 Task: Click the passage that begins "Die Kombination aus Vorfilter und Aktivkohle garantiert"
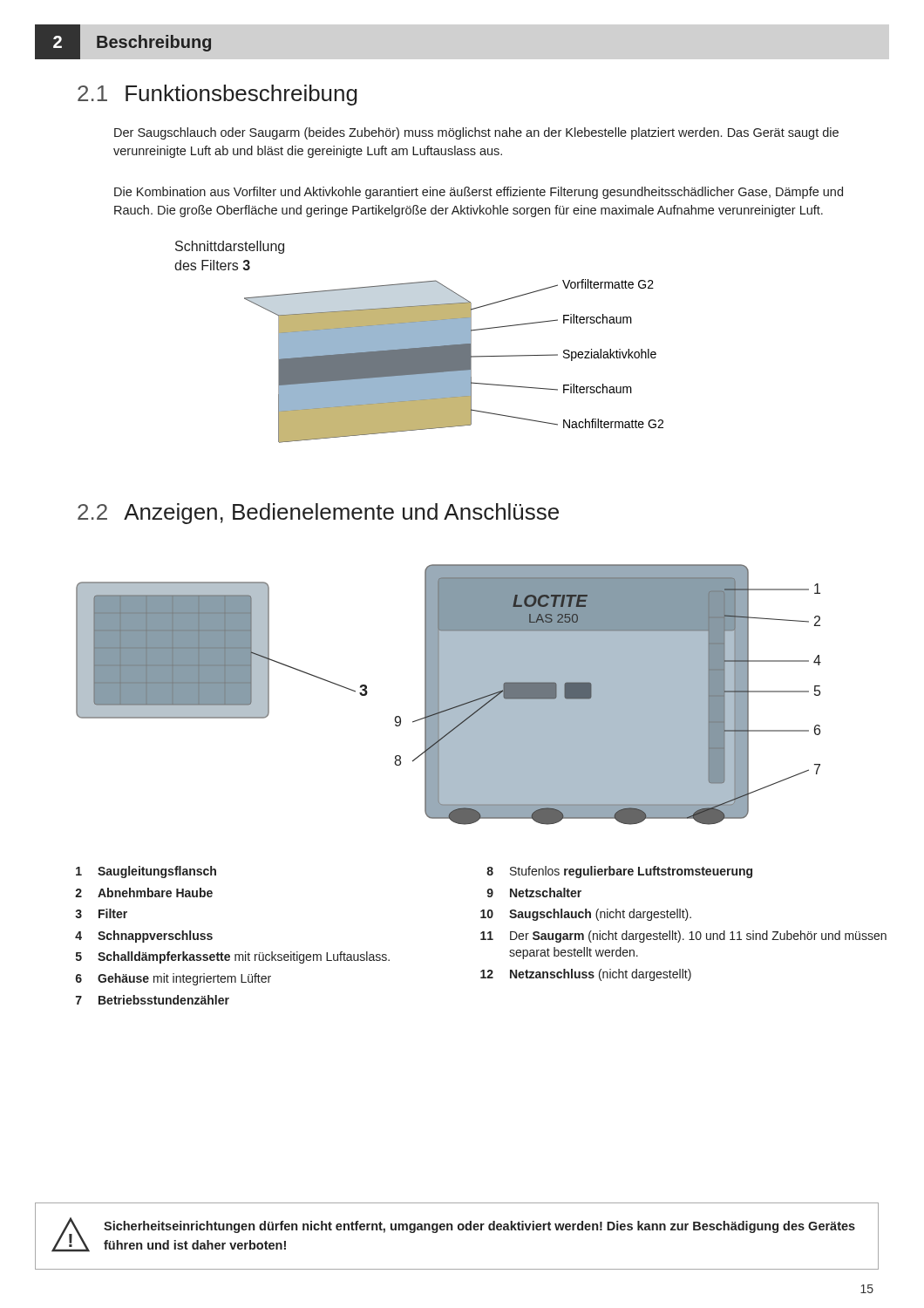(x=479, y=201)
